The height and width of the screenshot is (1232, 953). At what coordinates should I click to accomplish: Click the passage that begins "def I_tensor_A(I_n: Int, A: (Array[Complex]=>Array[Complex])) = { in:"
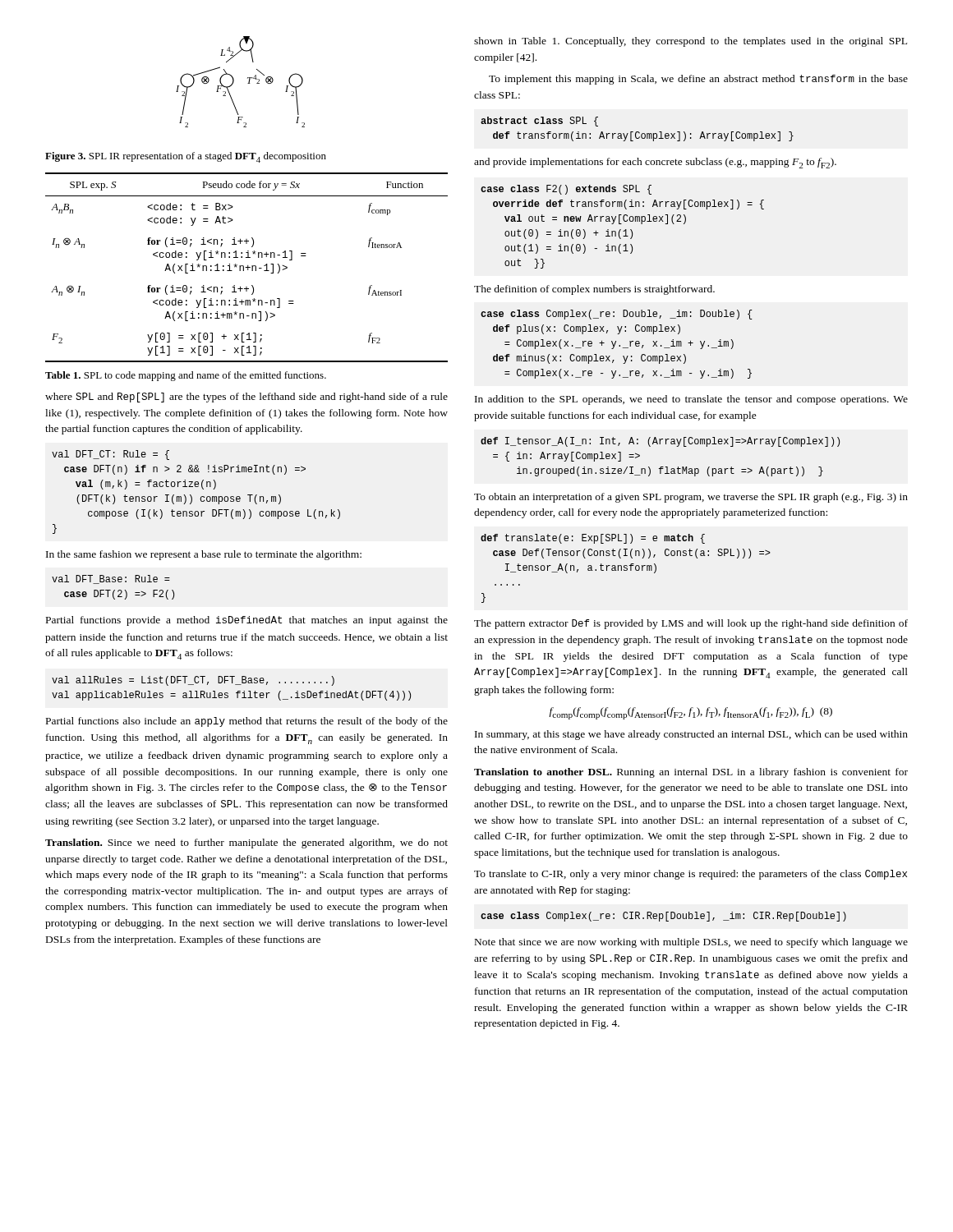(661, 456)
